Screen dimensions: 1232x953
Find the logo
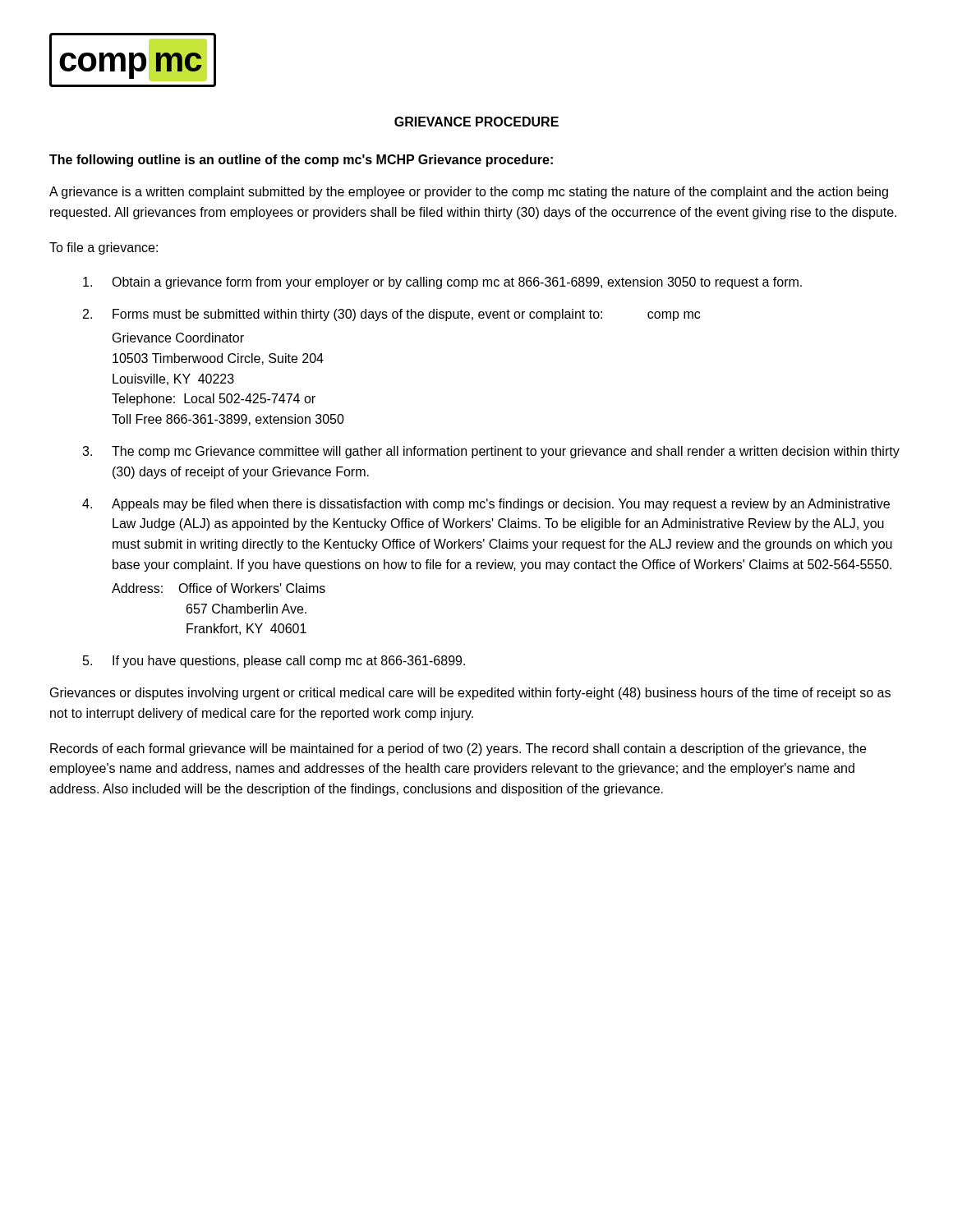point(133,60)
